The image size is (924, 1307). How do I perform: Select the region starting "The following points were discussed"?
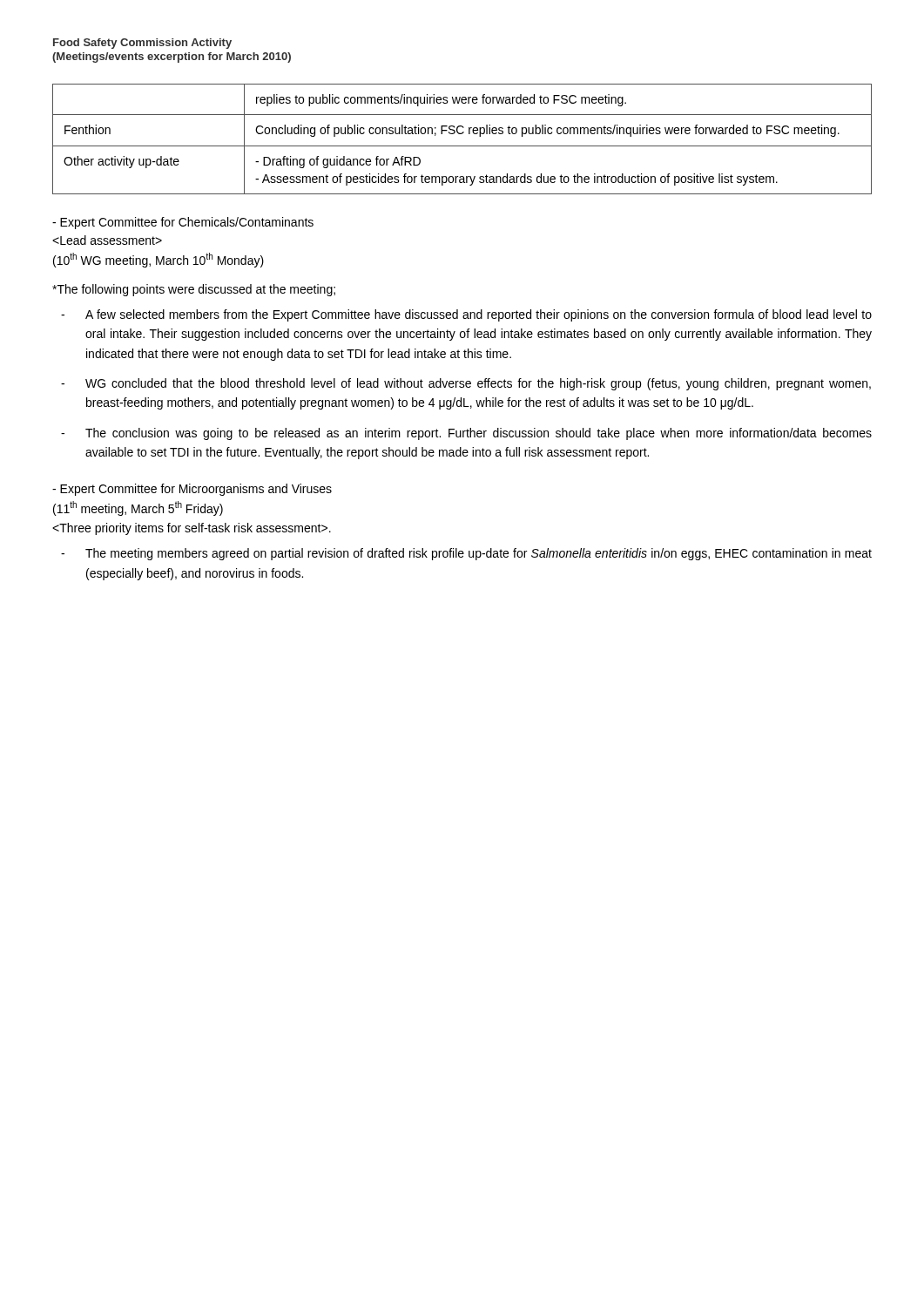pyautogui.click(x=194, y=289)
